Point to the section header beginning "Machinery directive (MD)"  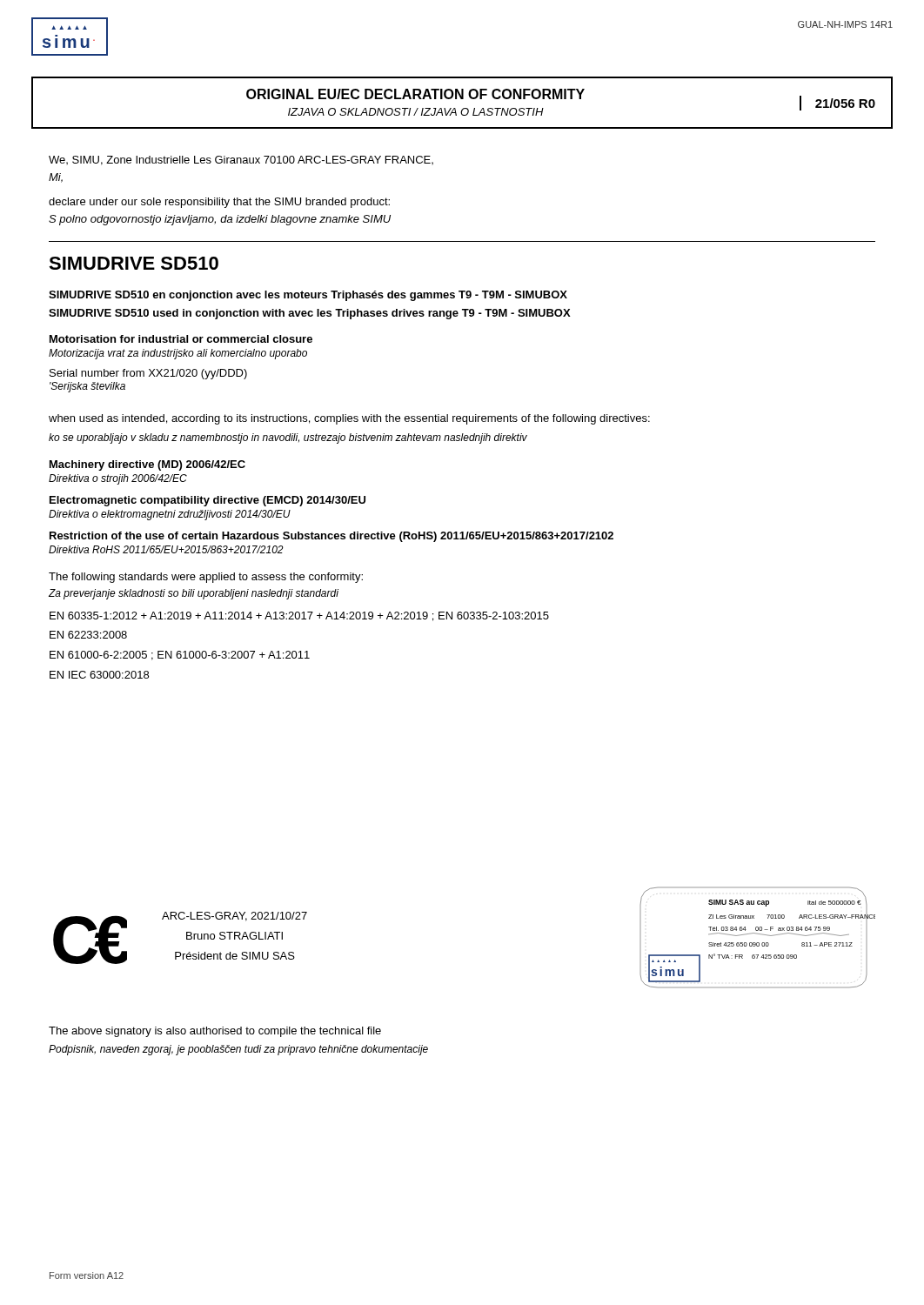coord(147,464)
